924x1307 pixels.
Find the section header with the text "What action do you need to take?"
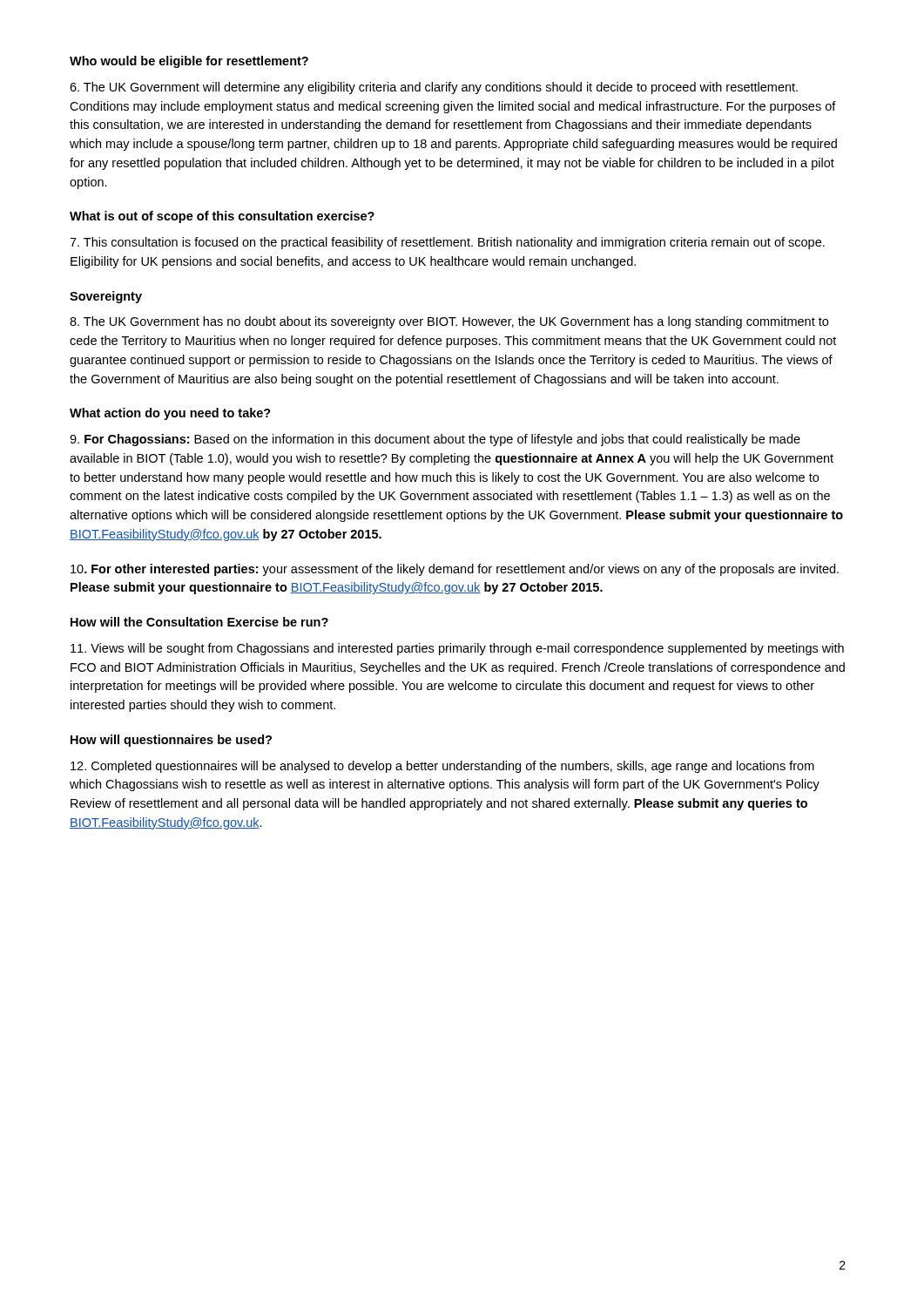coord(170,413)
